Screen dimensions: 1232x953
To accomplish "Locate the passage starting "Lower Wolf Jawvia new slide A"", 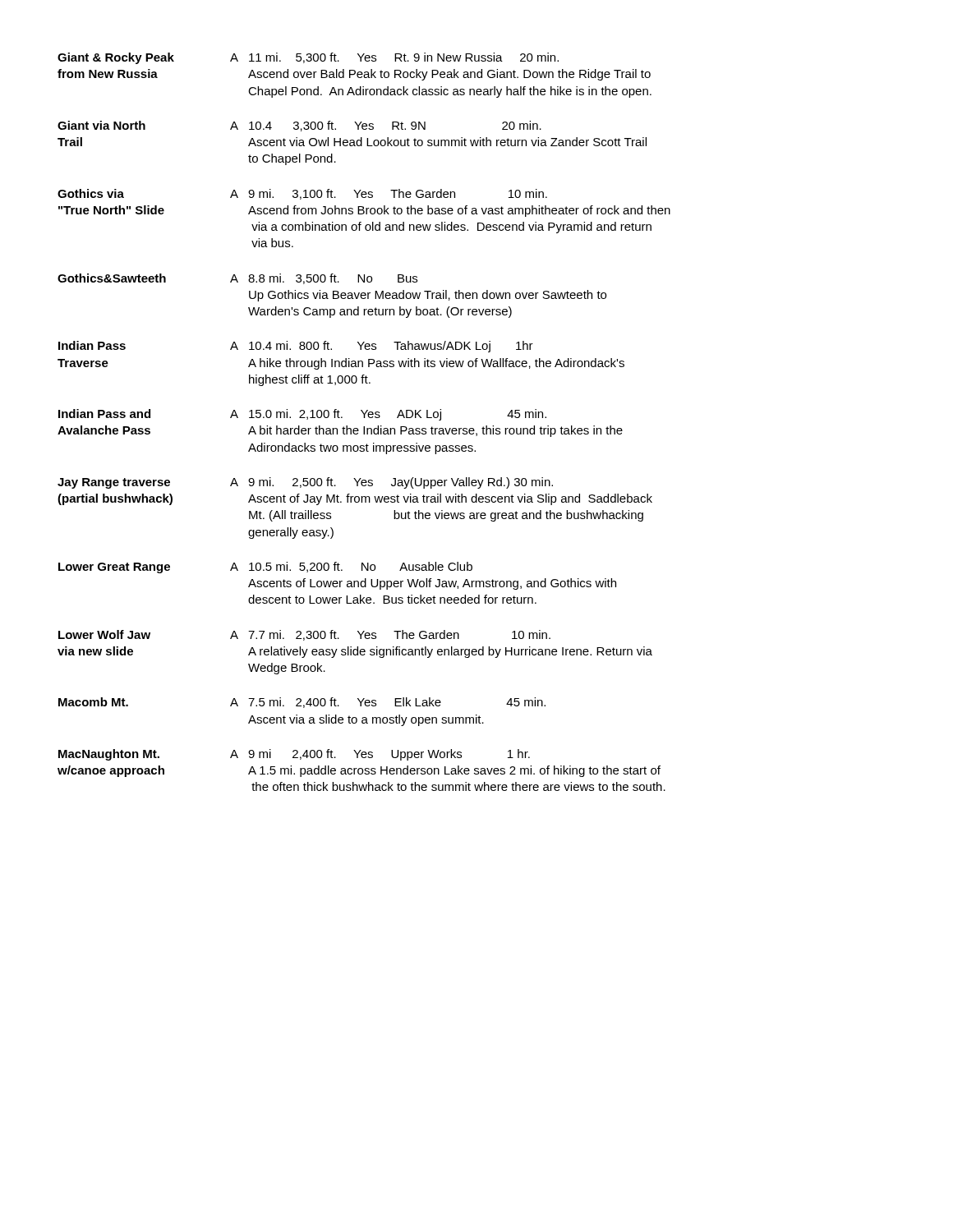I will [476, 651].
